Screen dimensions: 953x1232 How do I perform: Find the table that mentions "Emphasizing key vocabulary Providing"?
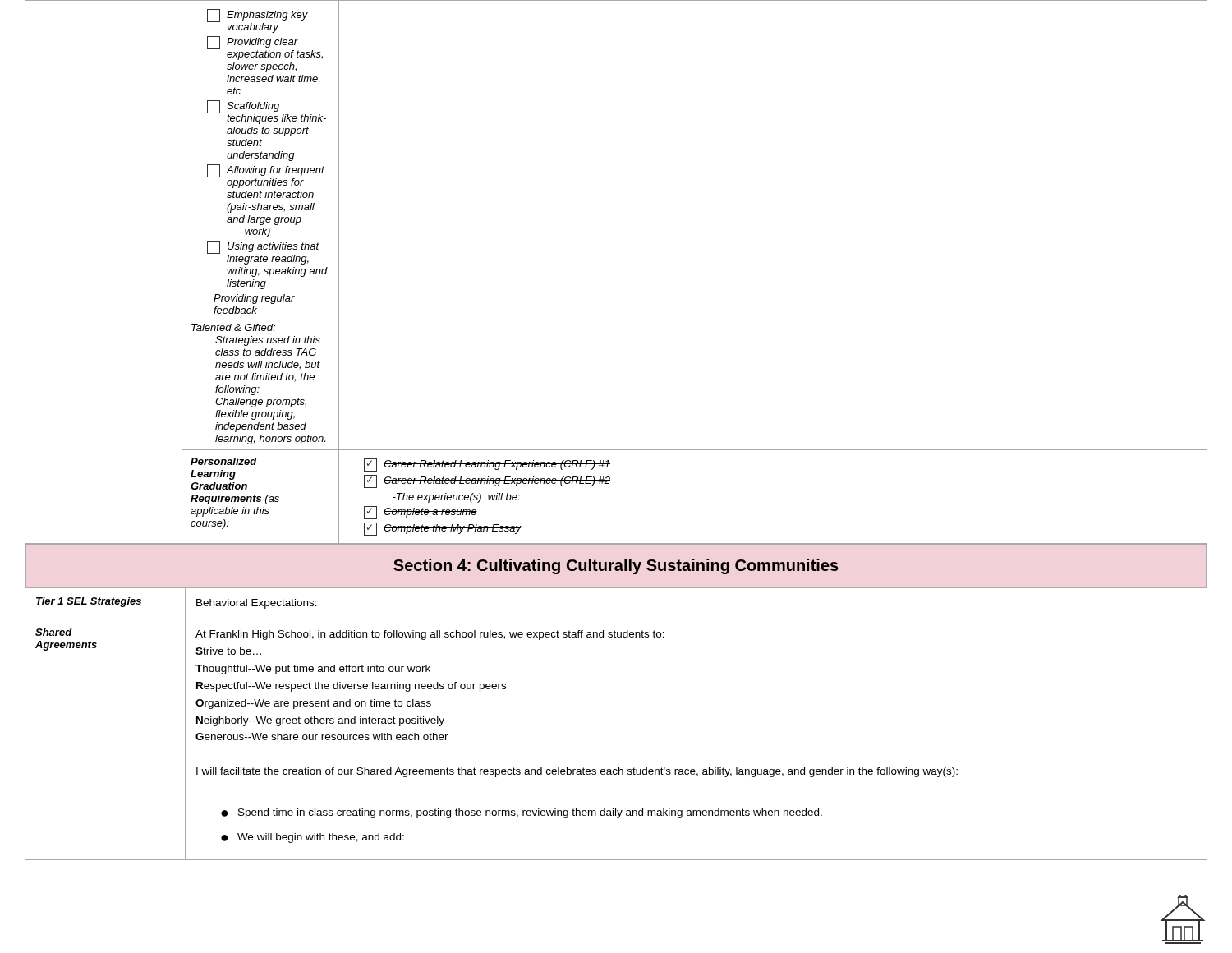[x=616, y=272]
